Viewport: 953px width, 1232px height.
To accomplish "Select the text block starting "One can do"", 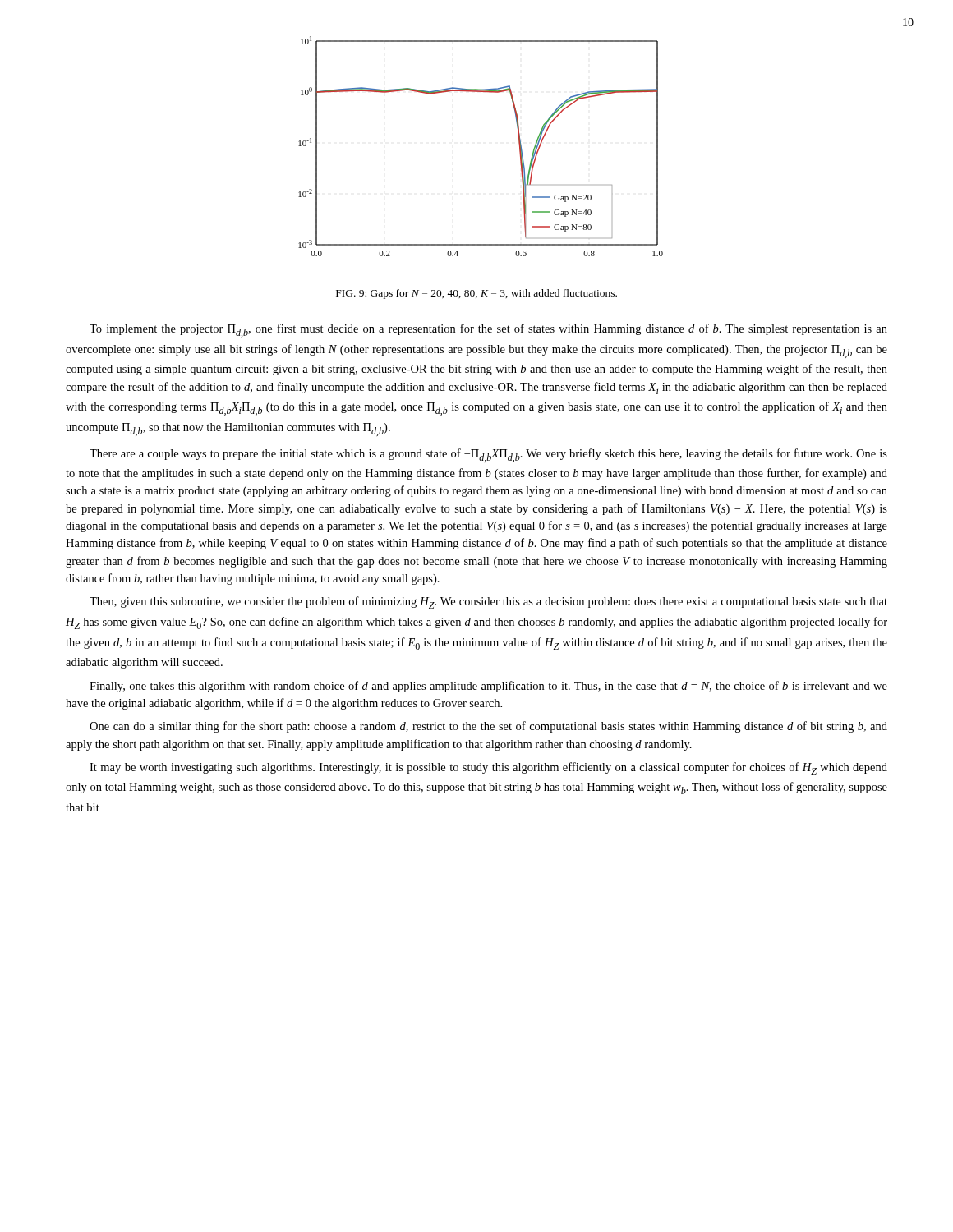I will click(x=476, y=735).
